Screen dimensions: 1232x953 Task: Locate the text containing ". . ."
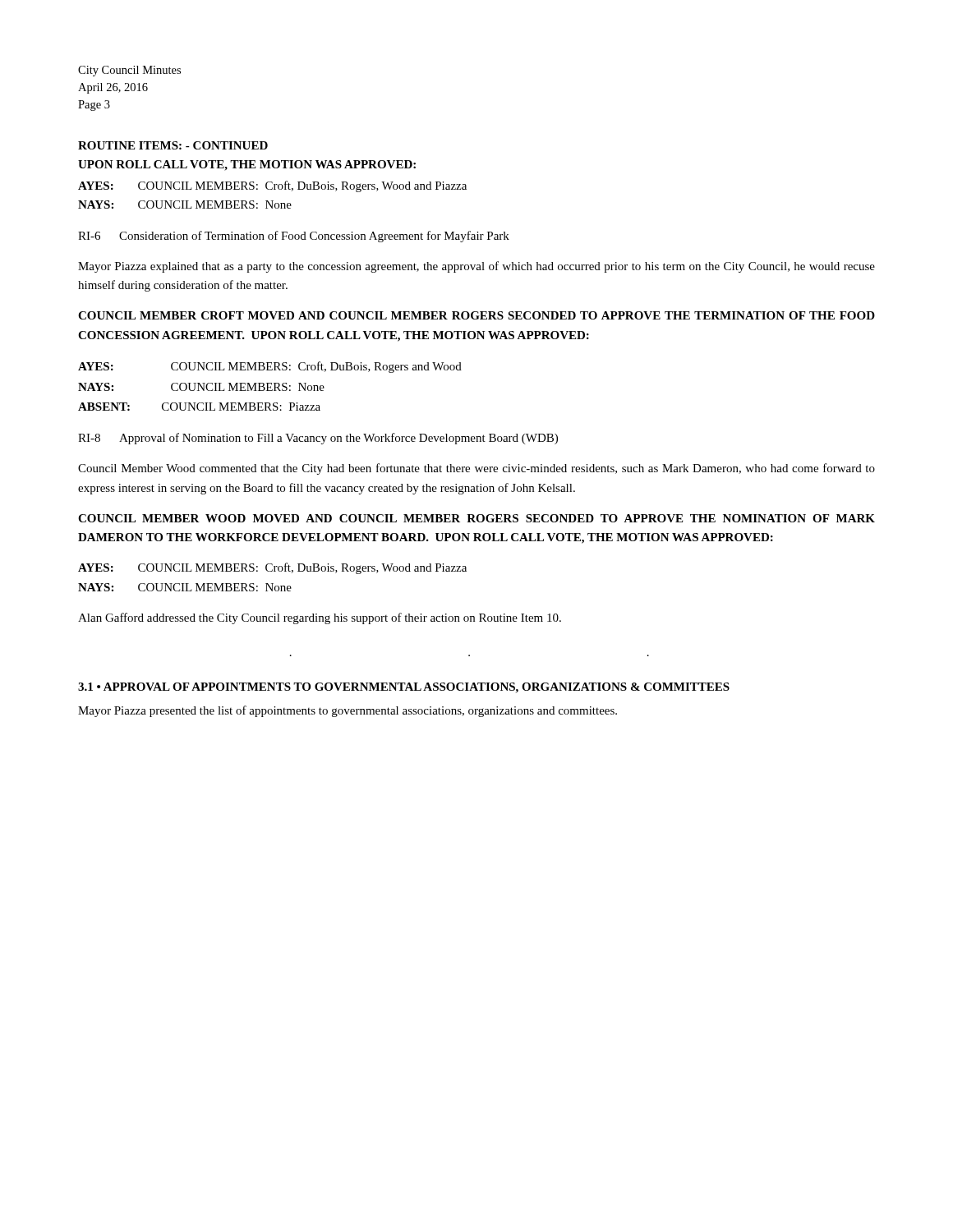[476, 652]
